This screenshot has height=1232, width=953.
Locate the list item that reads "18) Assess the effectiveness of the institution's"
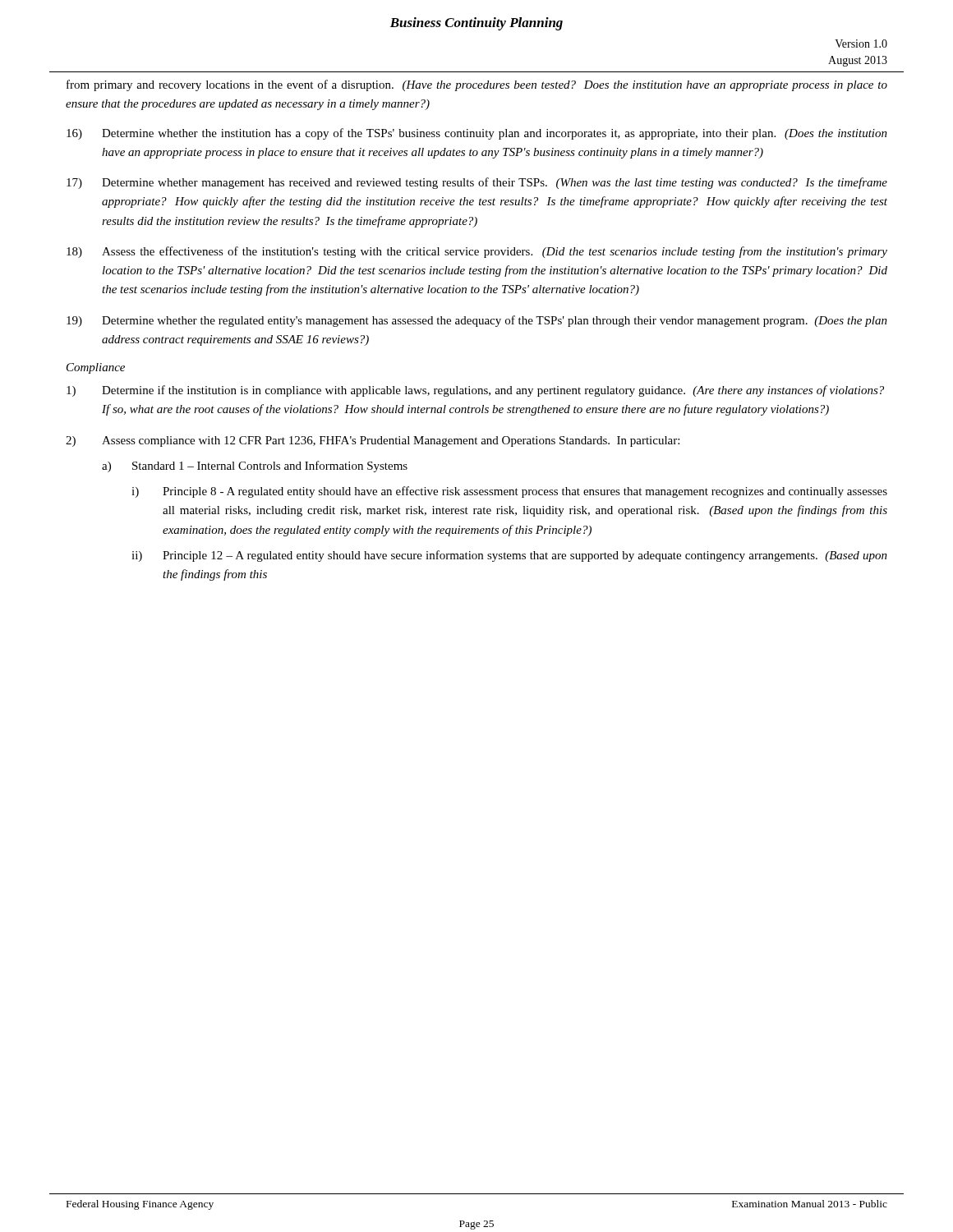click(476, 271)
